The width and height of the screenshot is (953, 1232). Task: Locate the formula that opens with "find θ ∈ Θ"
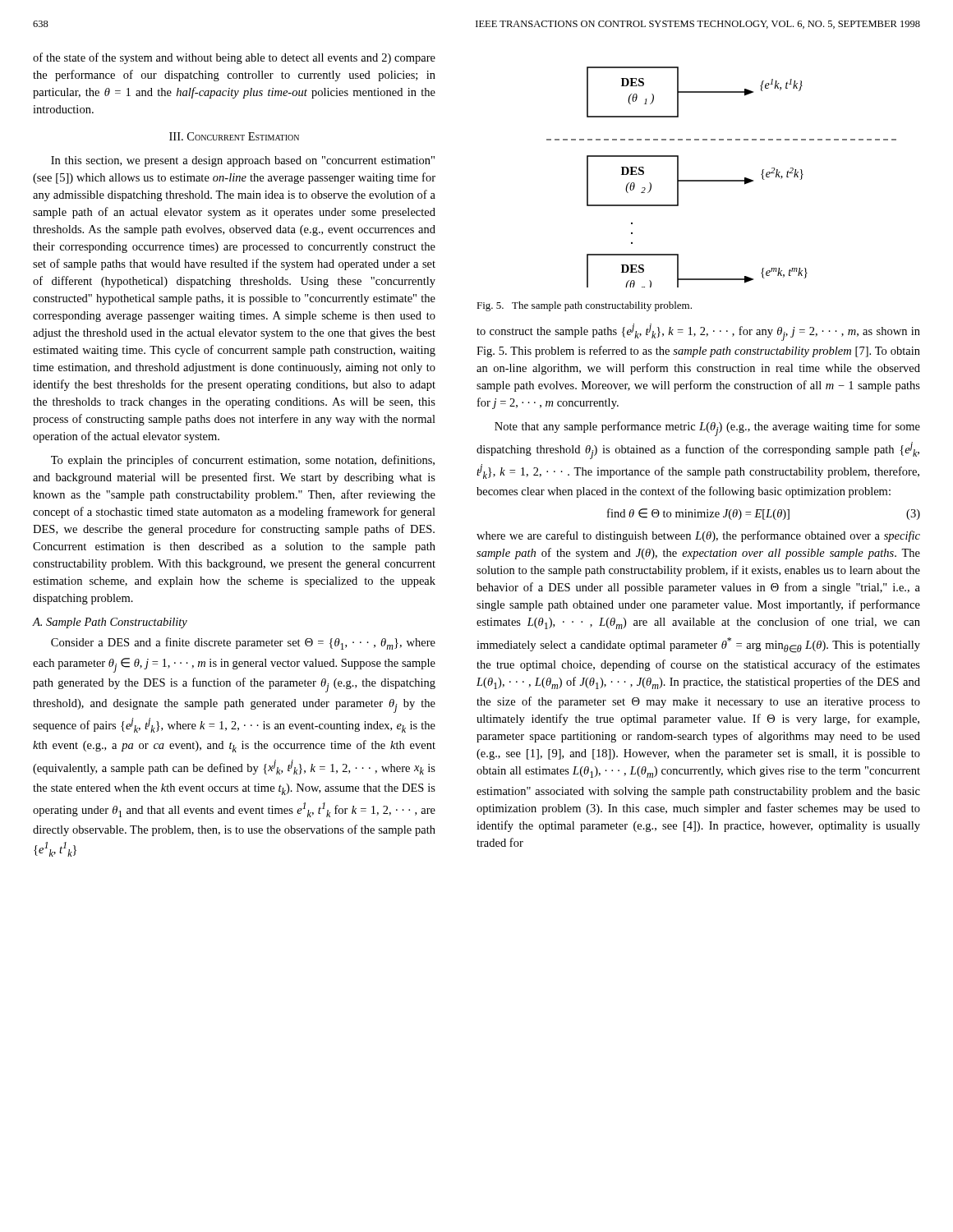point(698,514)
